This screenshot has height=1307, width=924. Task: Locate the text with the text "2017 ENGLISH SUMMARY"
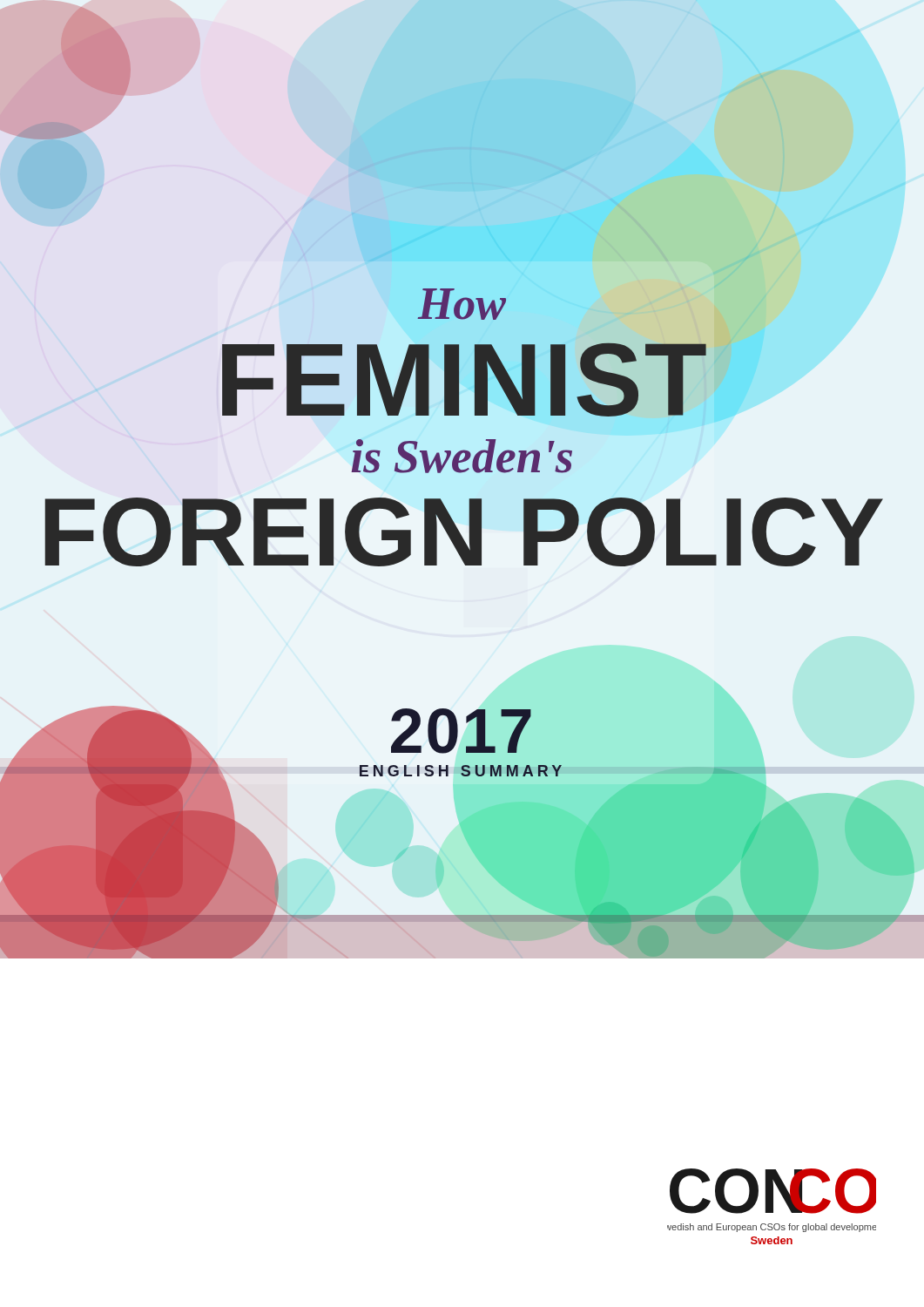click(462, 739)
